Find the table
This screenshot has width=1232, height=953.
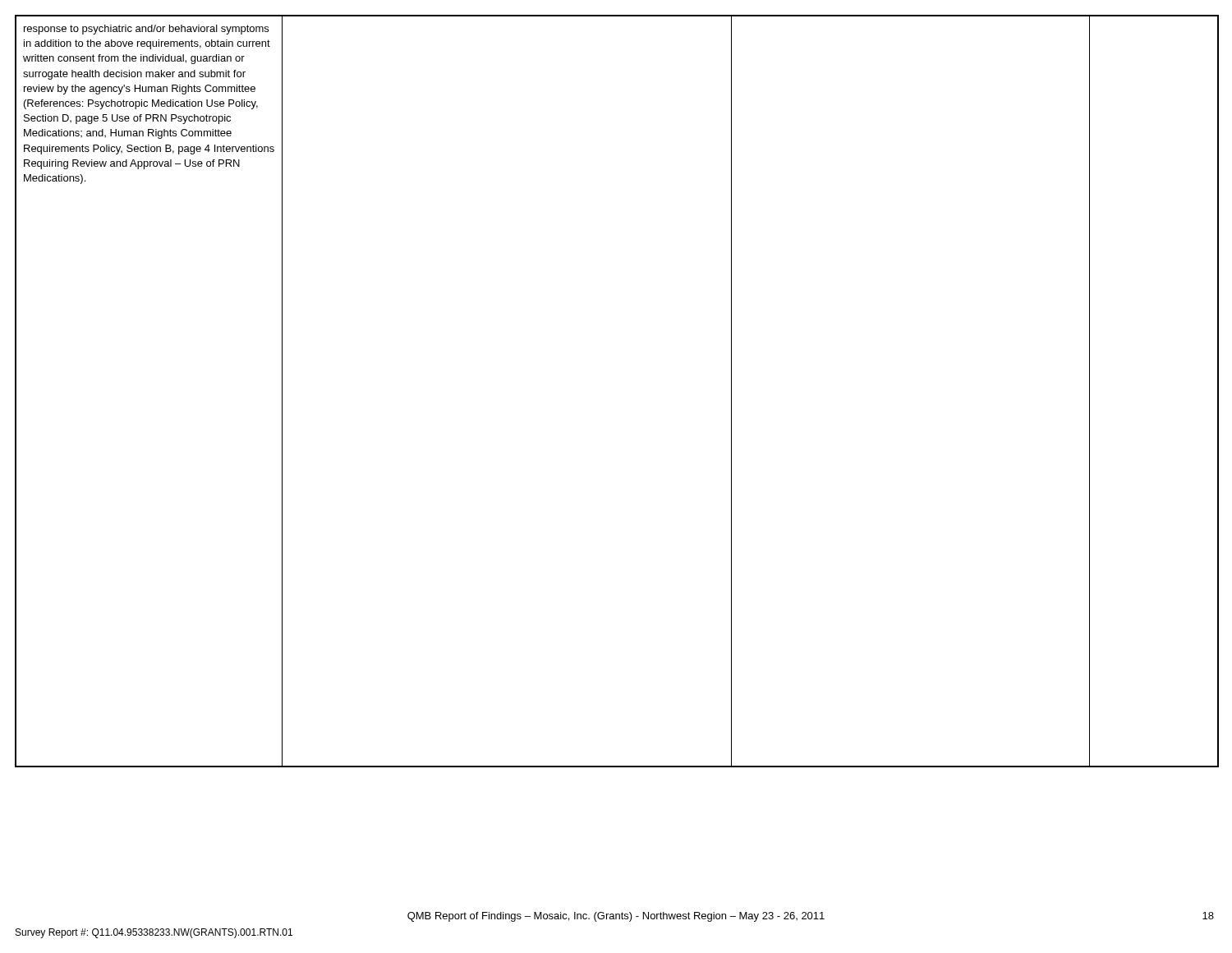(x=617, y=391)
